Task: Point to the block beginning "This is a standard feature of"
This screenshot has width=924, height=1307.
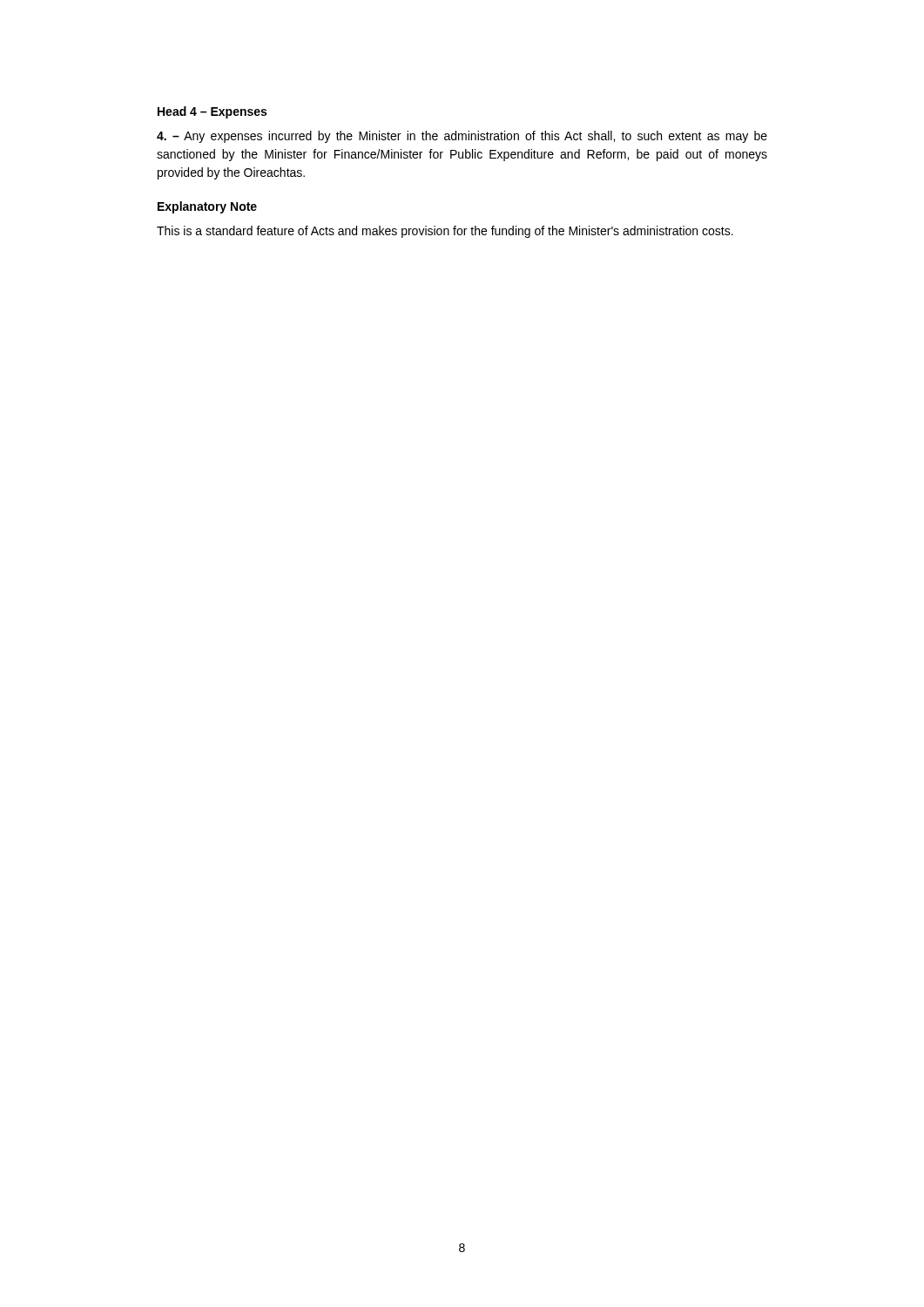Action: tap(445, 231)
